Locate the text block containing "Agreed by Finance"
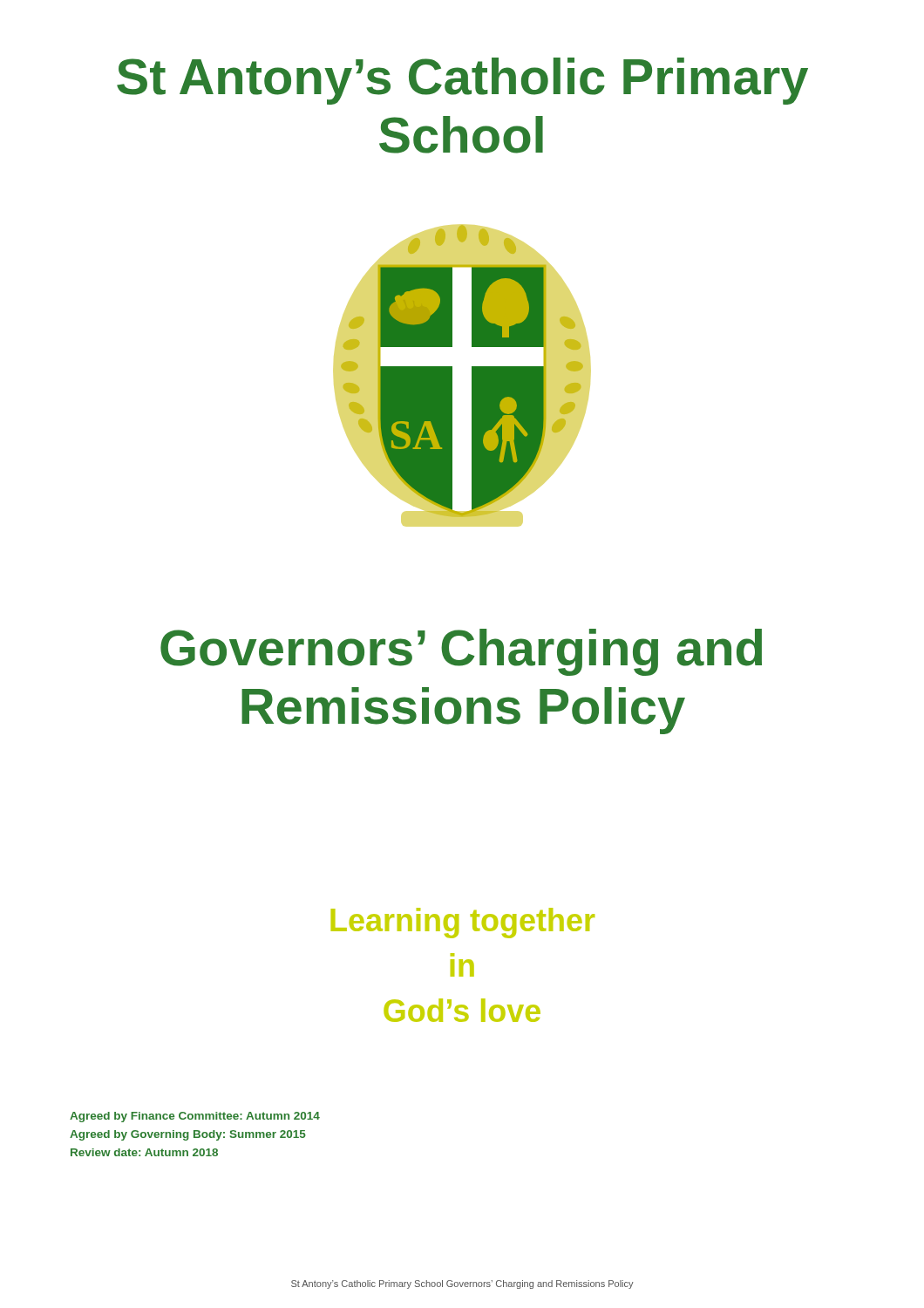 (195, 1135)
